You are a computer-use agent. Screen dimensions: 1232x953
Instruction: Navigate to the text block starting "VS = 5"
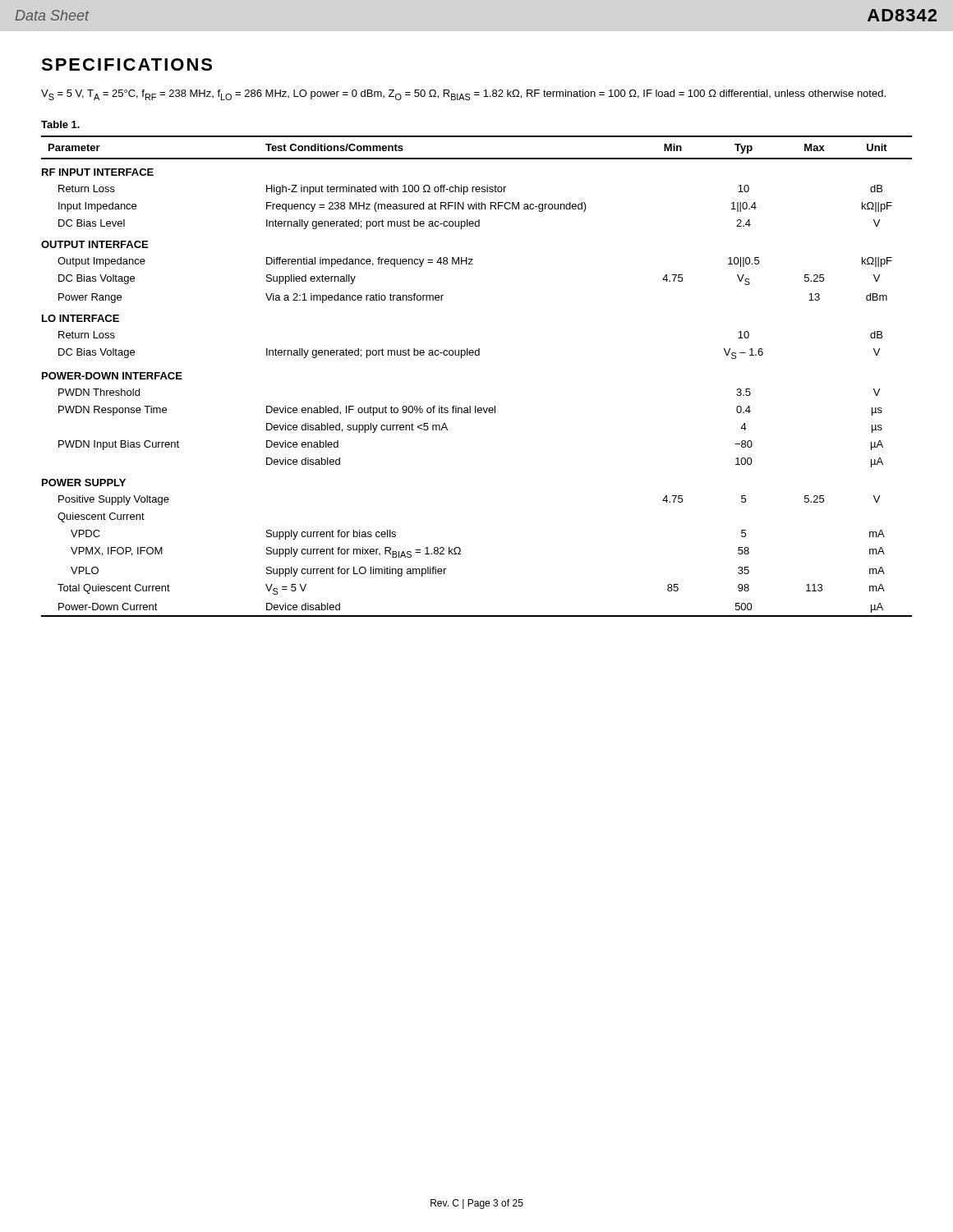(x=464, y=94)
